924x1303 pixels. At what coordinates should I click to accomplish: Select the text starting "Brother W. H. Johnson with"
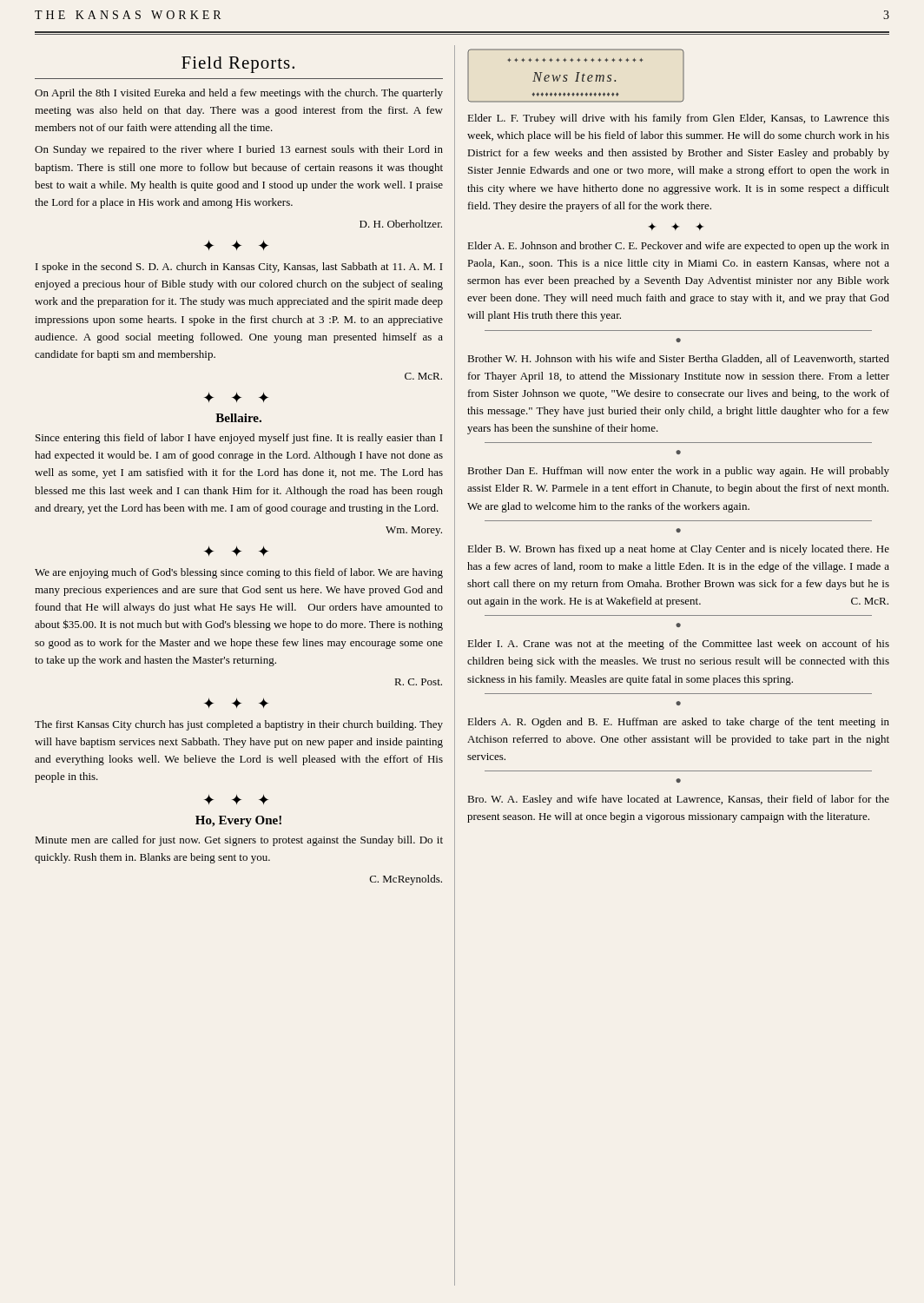[678, 393]
